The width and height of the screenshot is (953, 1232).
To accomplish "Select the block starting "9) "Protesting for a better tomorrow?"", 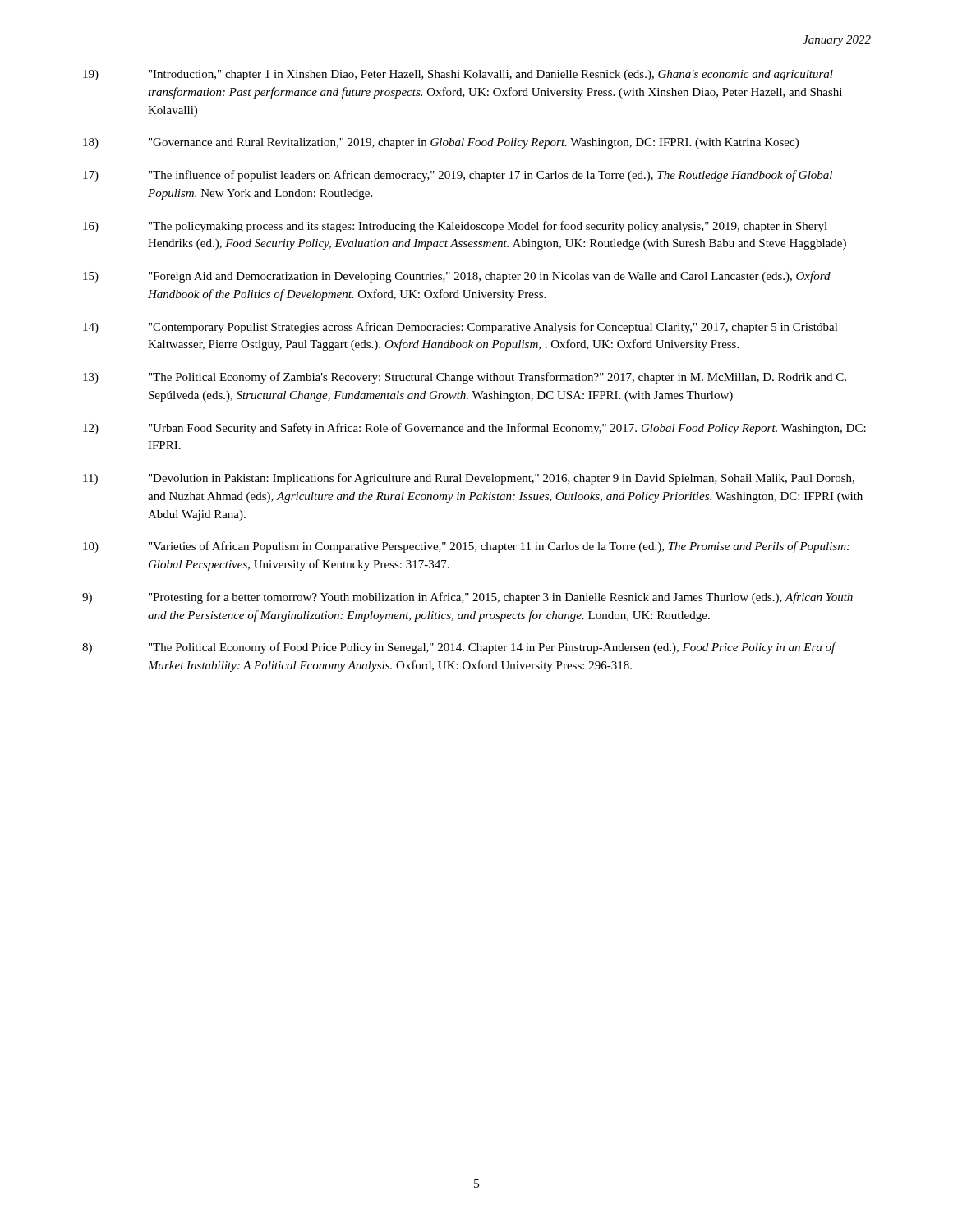I will pos(476,607).
